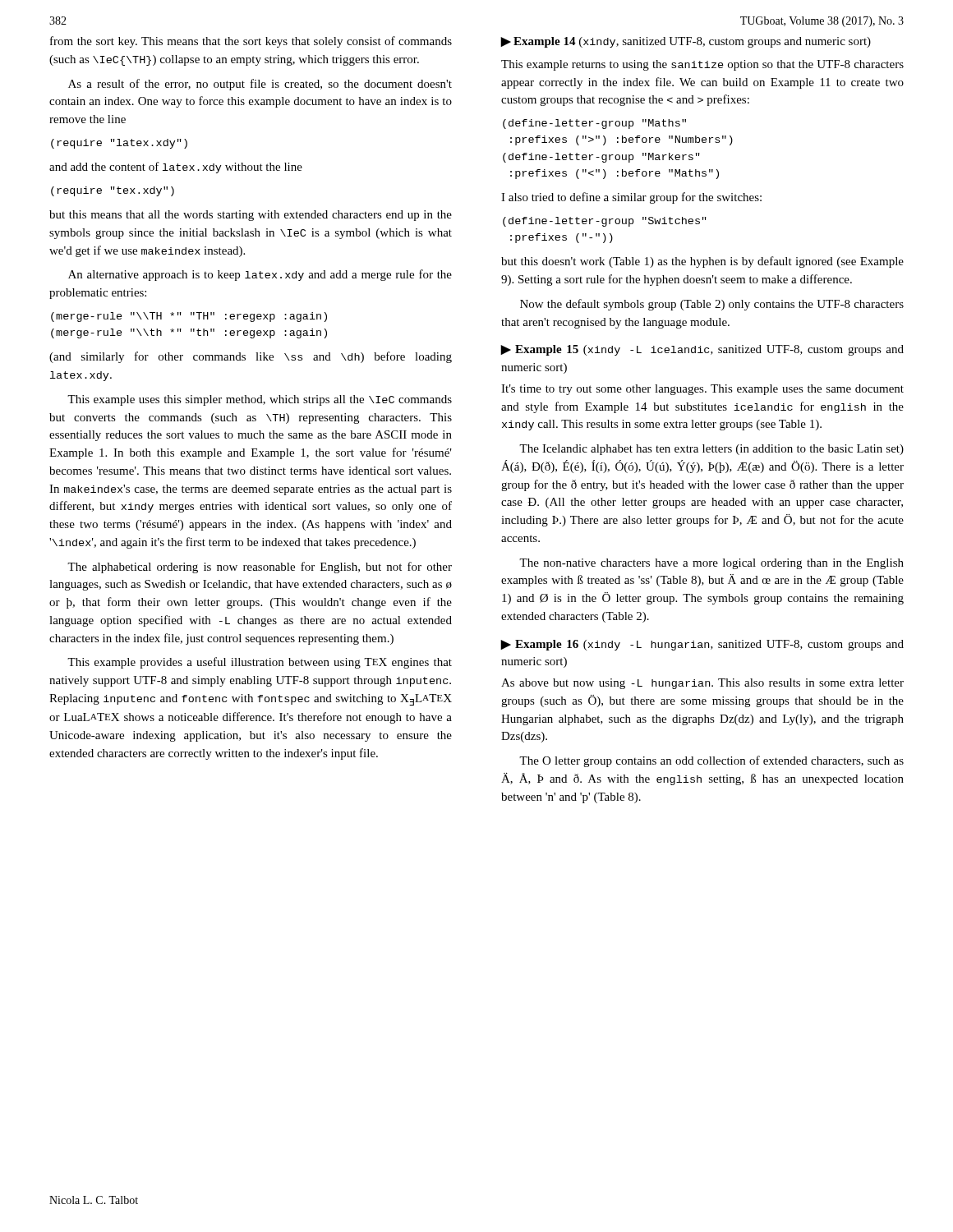Navigate to the text starting "(require "latex.xdy")"
This screenshot has height=1232, width=953.
tap(119, 144)
